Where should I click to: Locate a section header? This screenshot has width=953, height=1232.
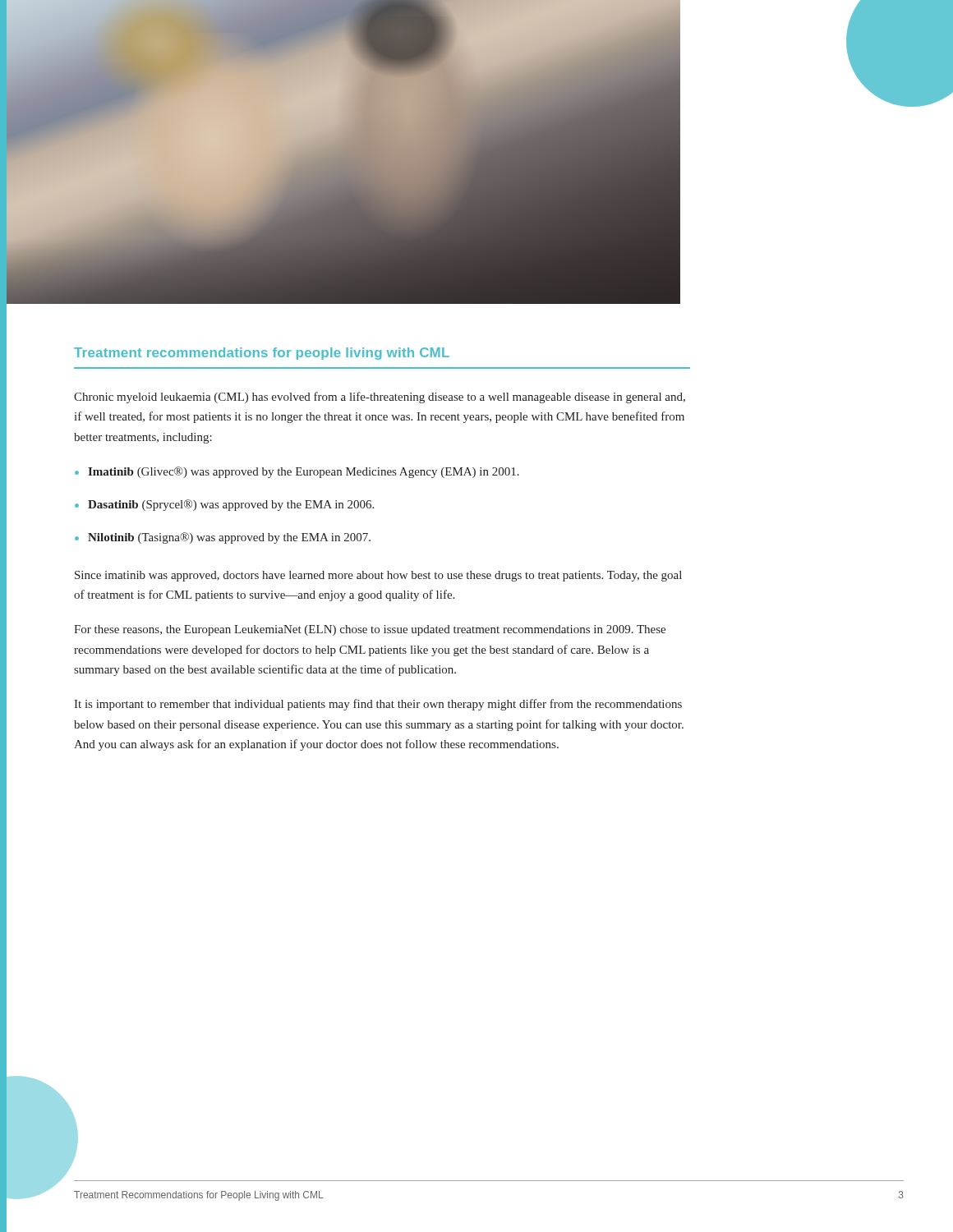coord(262,353)
